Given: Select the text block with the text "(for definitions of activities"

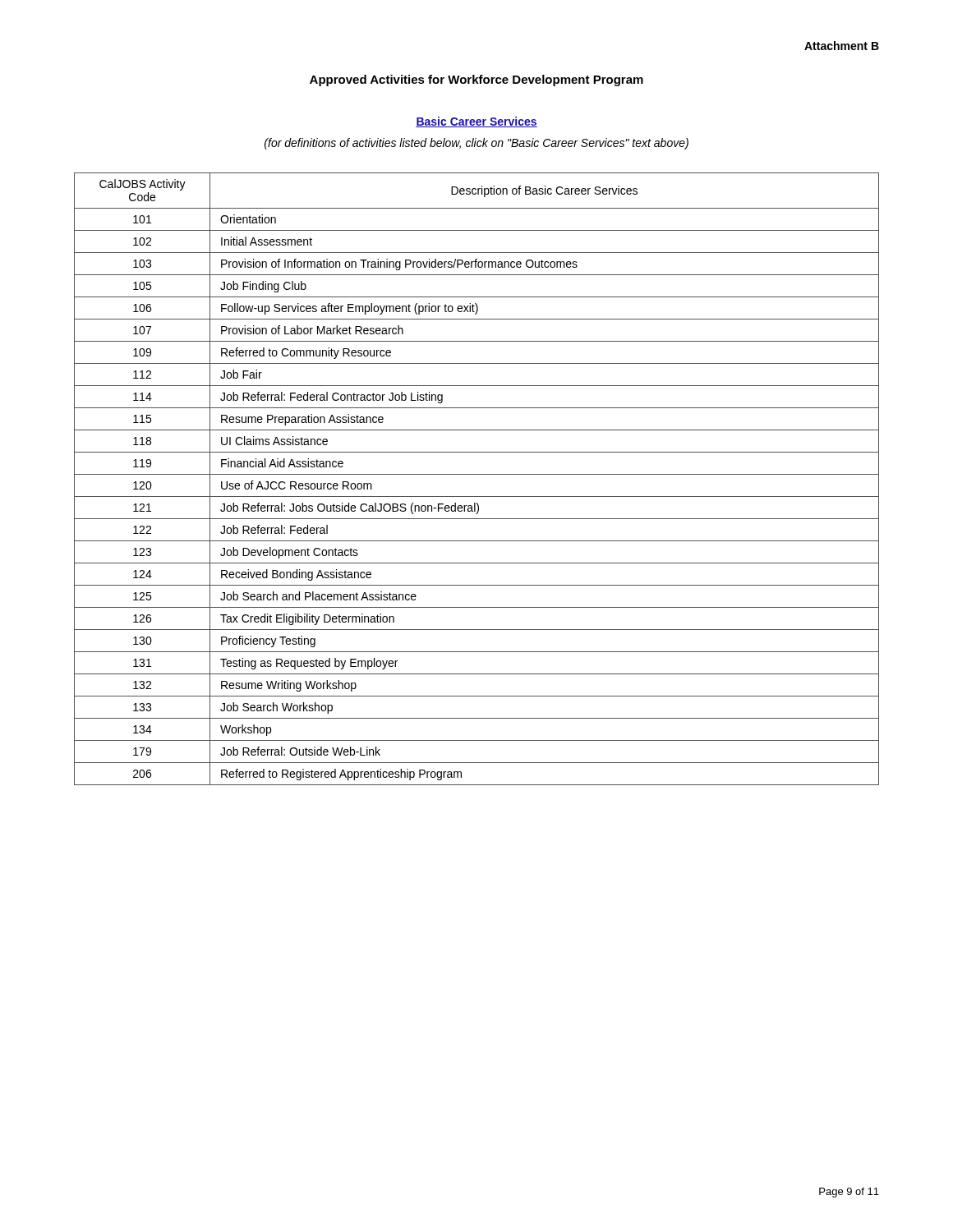Looking at the screenshot, I should tap(476, 143).
